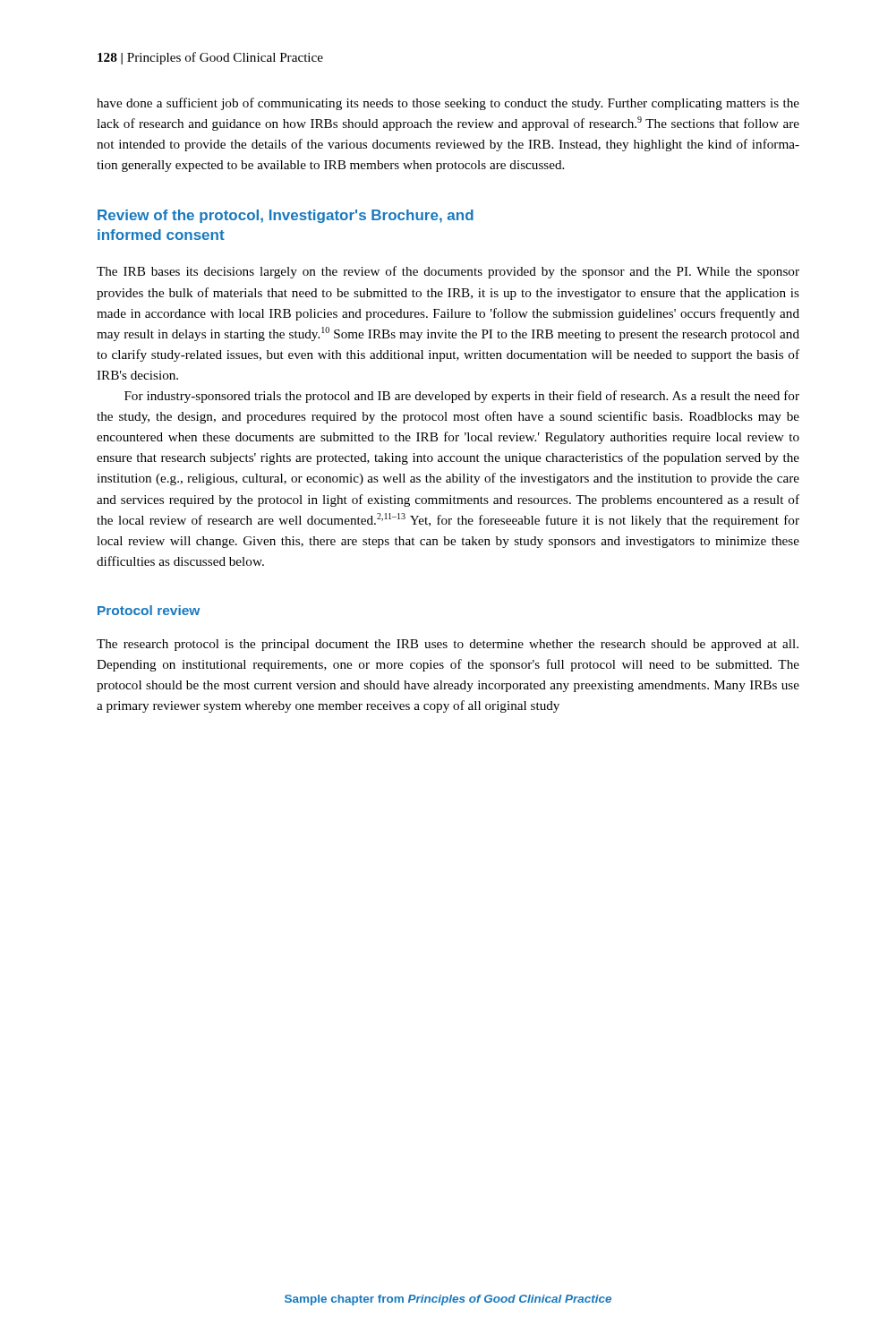The width and height of the screenshot is (896, 1343).
Task: Locate the text block that reads "The research protocol"
Action: 448,674
